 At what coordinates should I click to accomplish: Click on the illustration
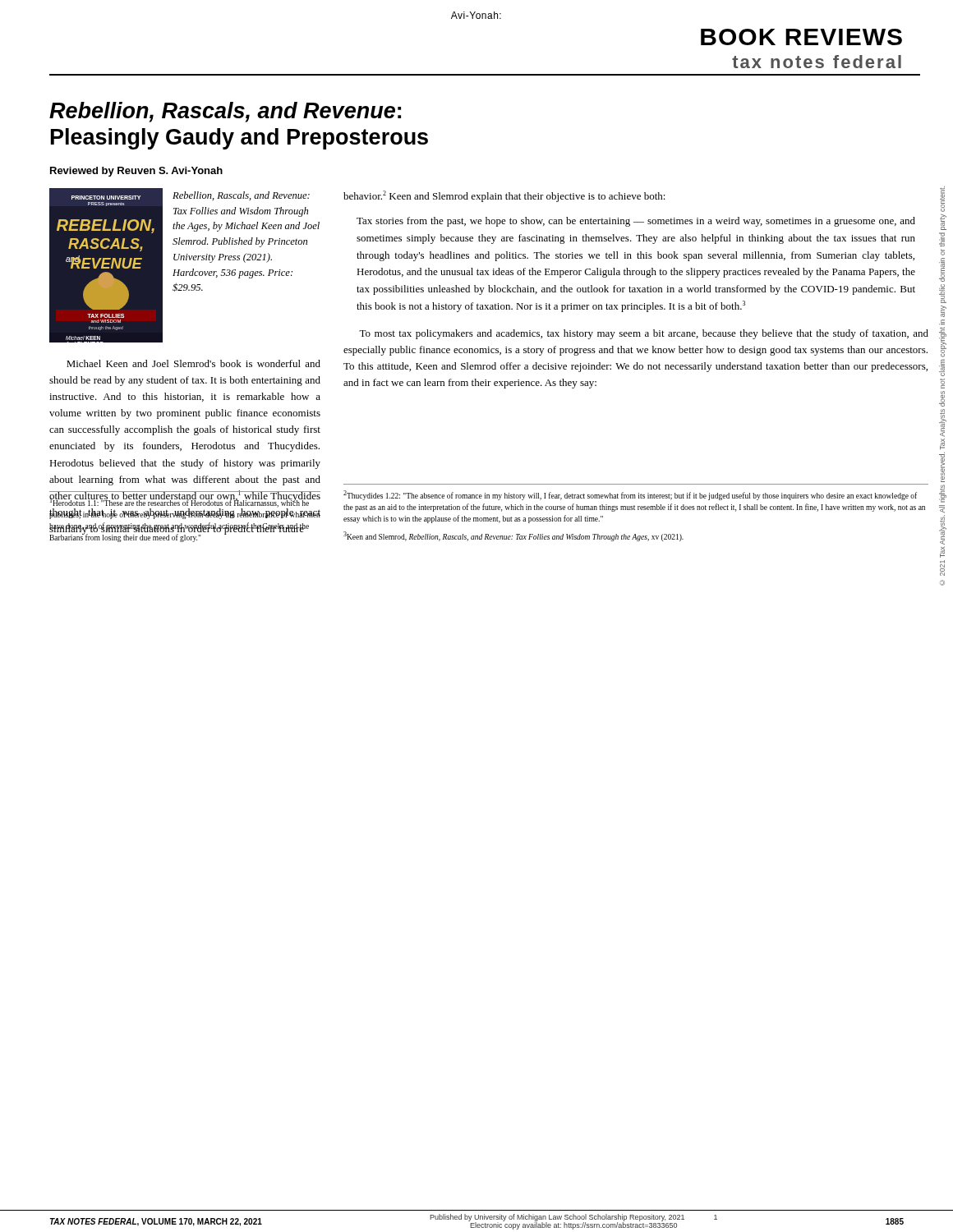click(106, 267)
